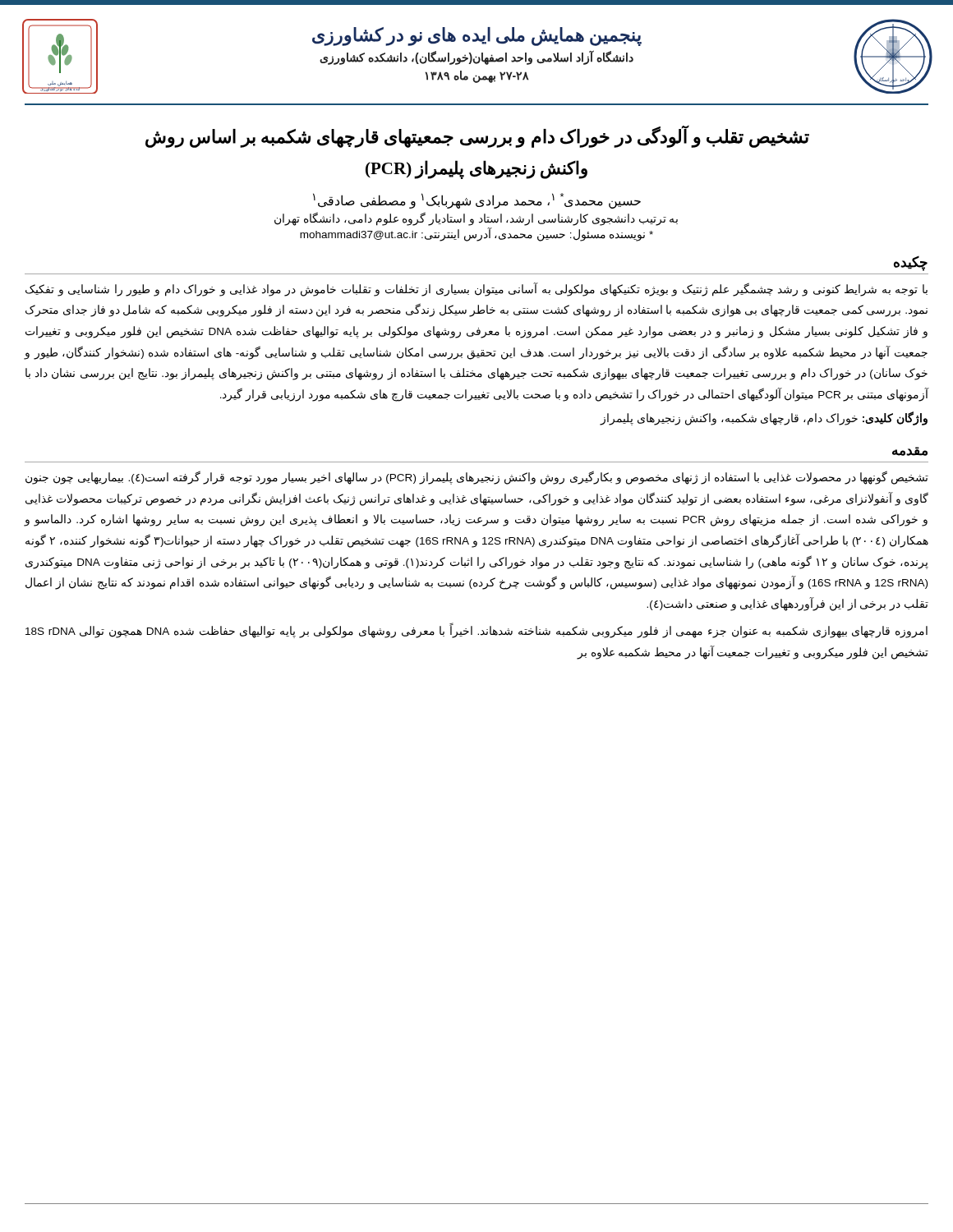
Task: Select the text block starting "حسین محمدی* ۱، محمد مرادی شهربابک۱"
Action: pyautogui.click(x=476, y=199)
